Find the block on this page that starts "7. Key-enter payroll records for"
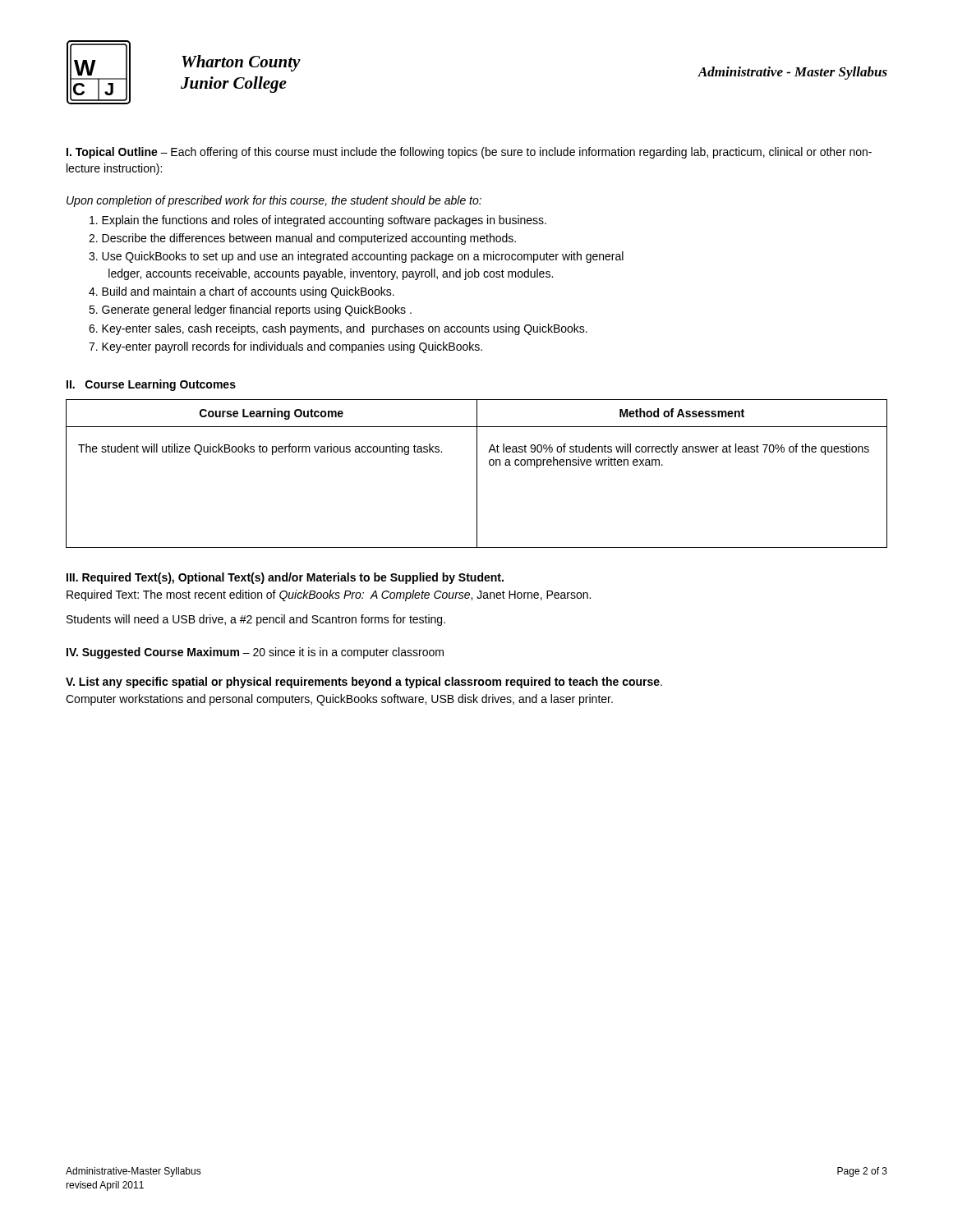This screenshot has width=953, height=1232. pos(286,347)
